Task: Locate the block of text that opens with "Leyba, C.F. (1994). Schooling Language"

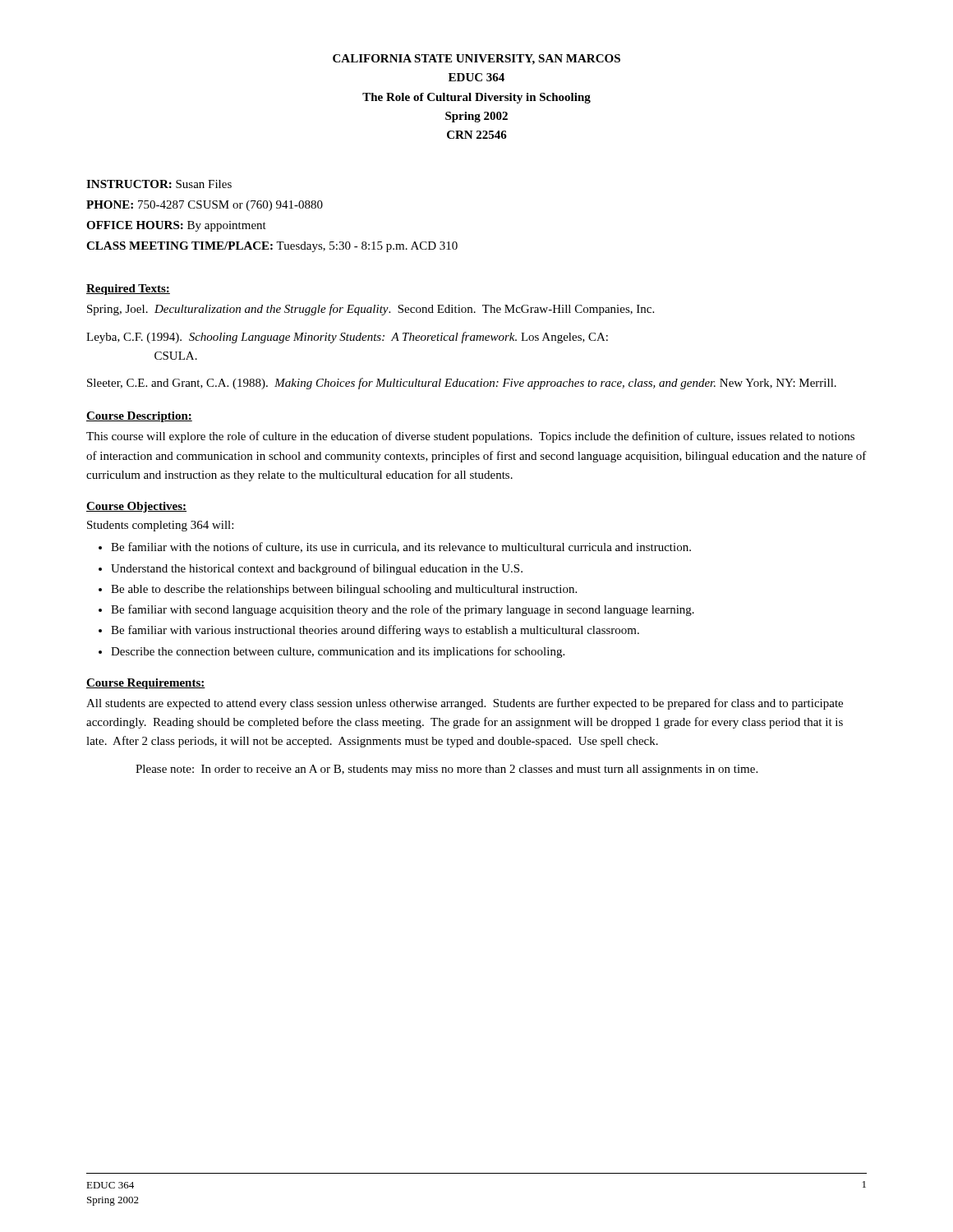Action: [348, 346]
